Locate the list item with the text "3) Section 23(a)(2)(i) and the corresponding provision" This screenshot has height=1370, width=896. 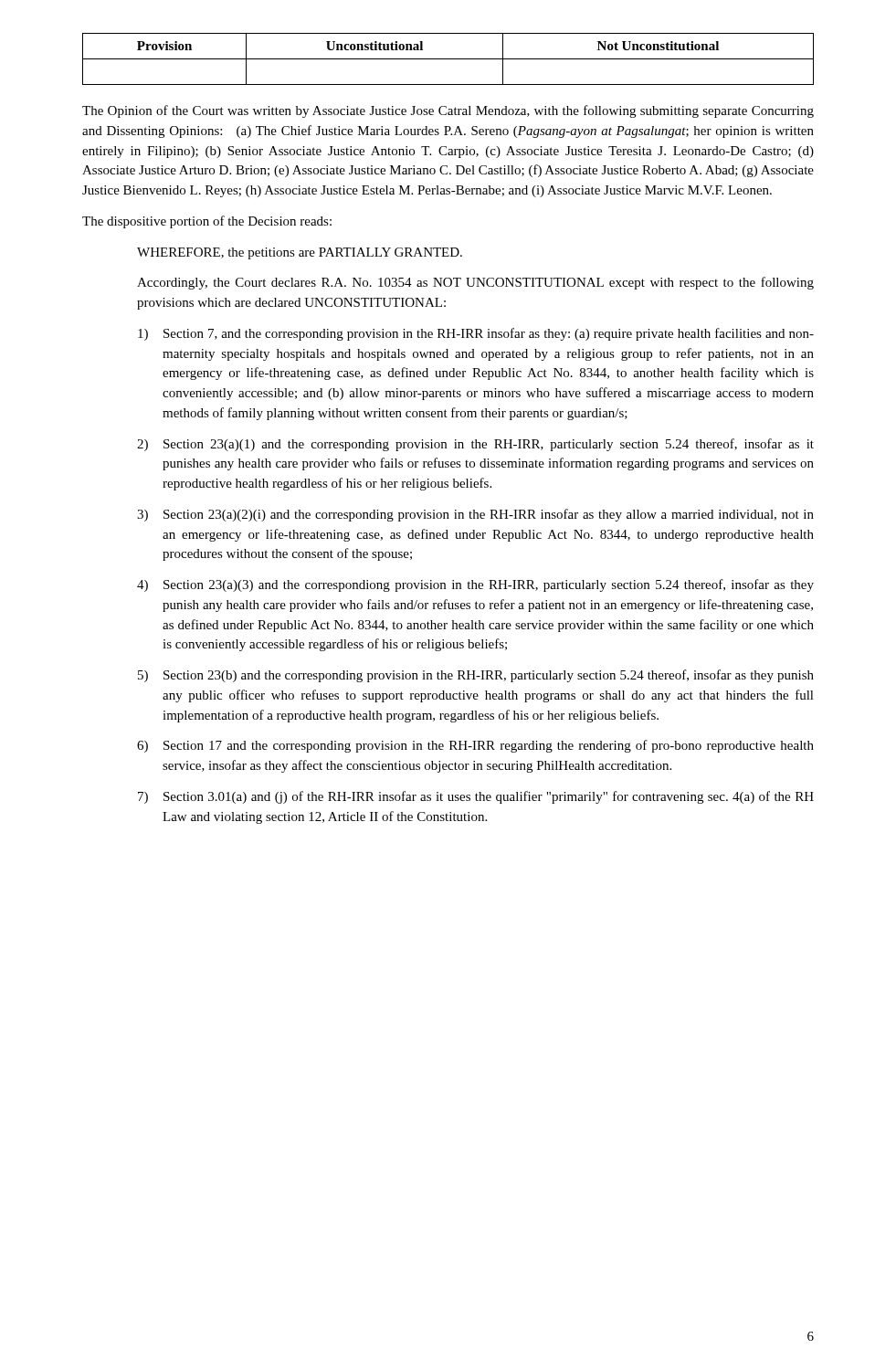pyautogui.click(x=475, y=535)
